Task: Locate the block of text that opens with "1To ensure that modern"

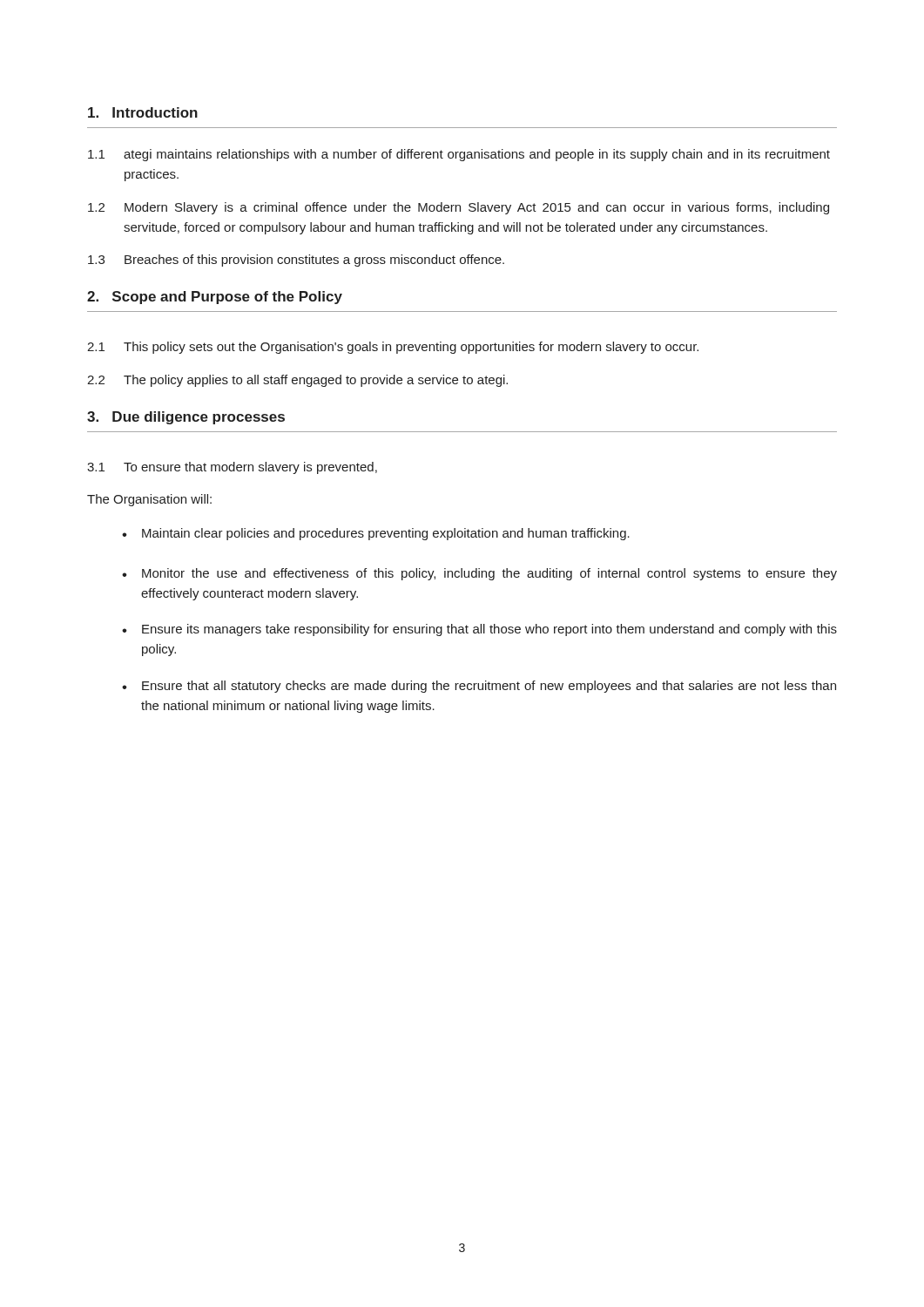Action: (232, 468)
